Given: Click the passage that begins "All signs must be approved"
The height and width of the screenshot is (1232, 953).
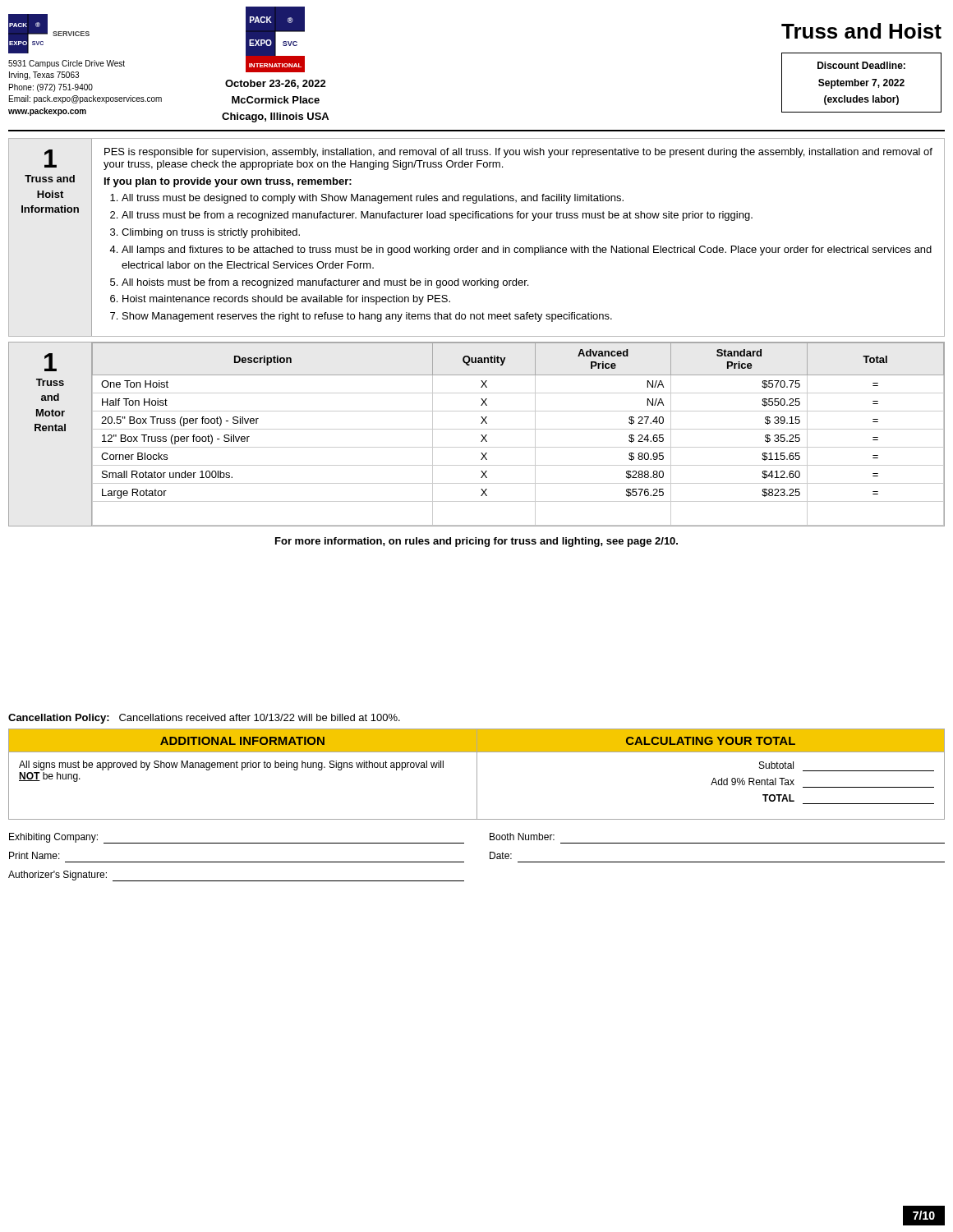Looking at the screenshot, I should coord(232,771).
